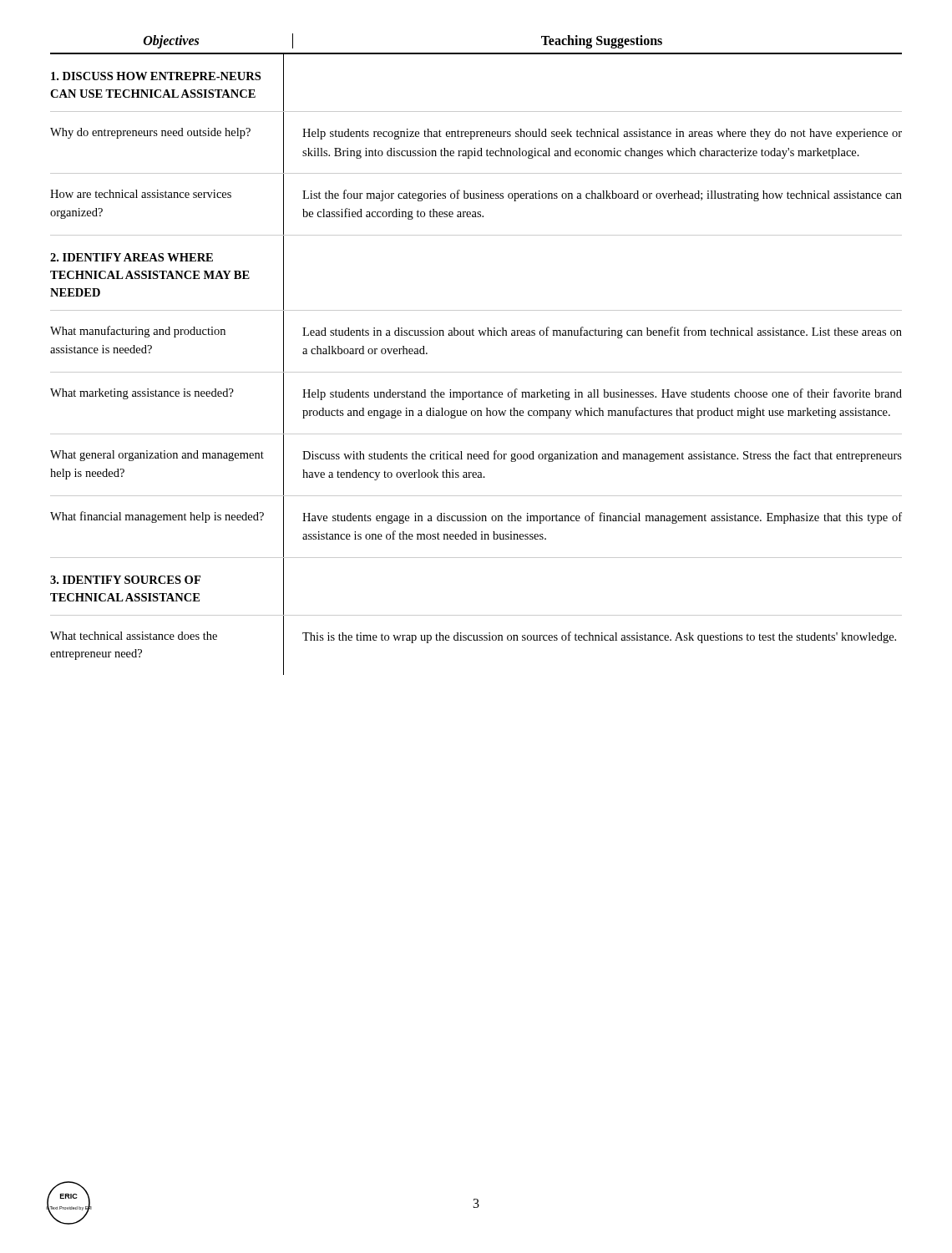The image size is (952, 1253).
Task: Select the logo
Action: [69, 1205]
